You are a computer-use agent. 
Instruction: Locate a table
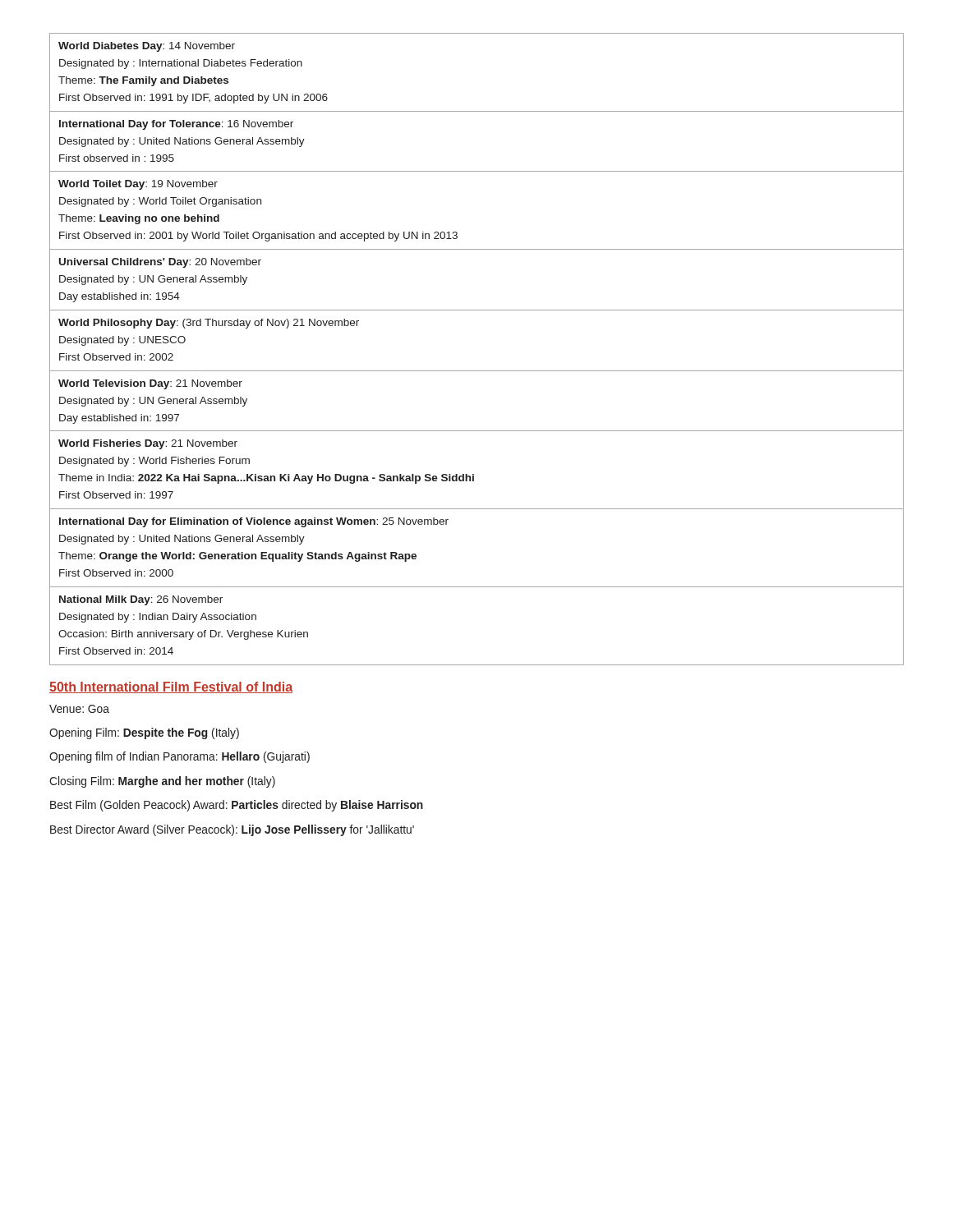[x=476, y=349]
